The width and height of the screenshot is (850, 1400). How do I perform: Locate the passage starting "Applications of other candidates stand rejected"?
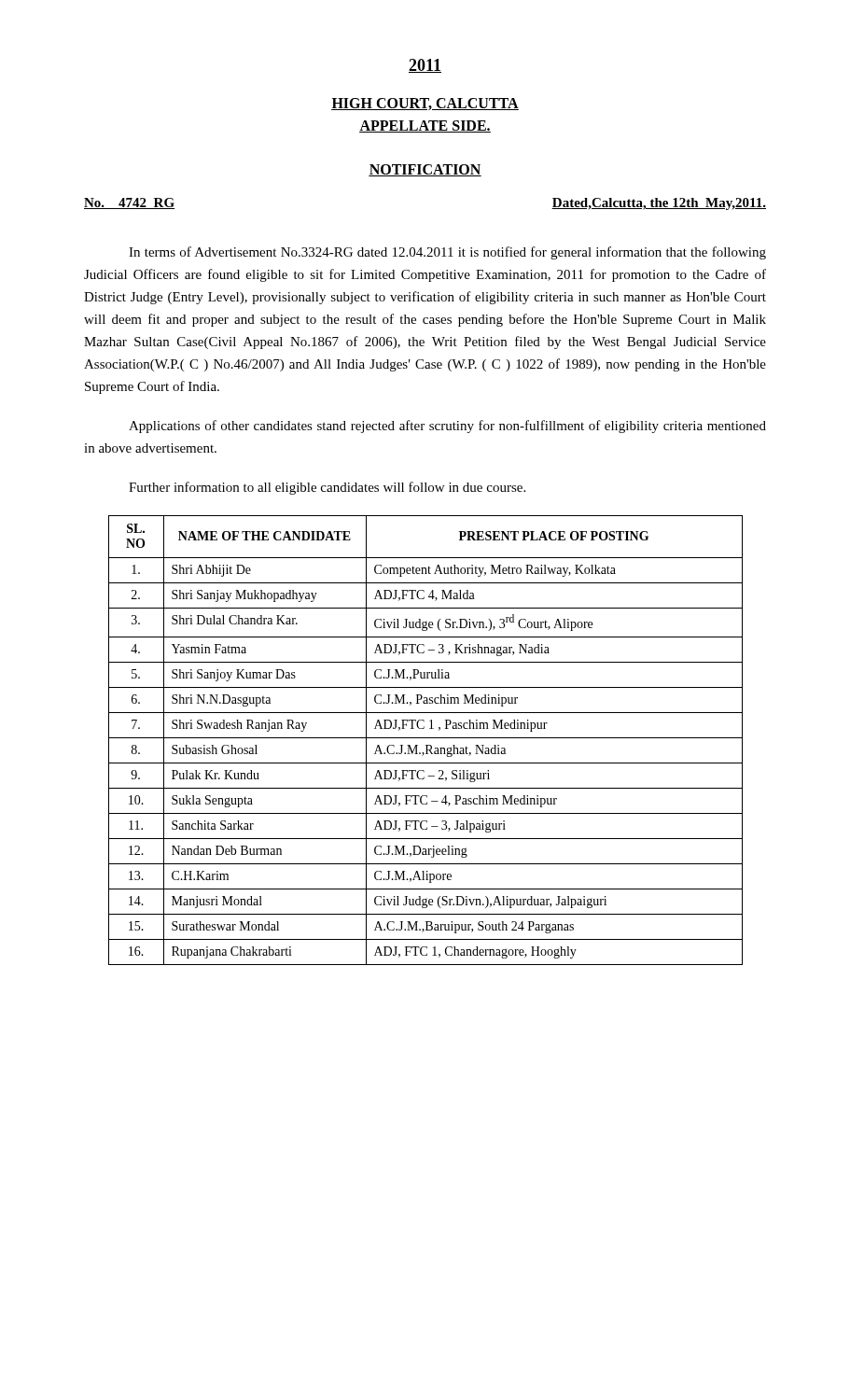click(x=425, y=437)
